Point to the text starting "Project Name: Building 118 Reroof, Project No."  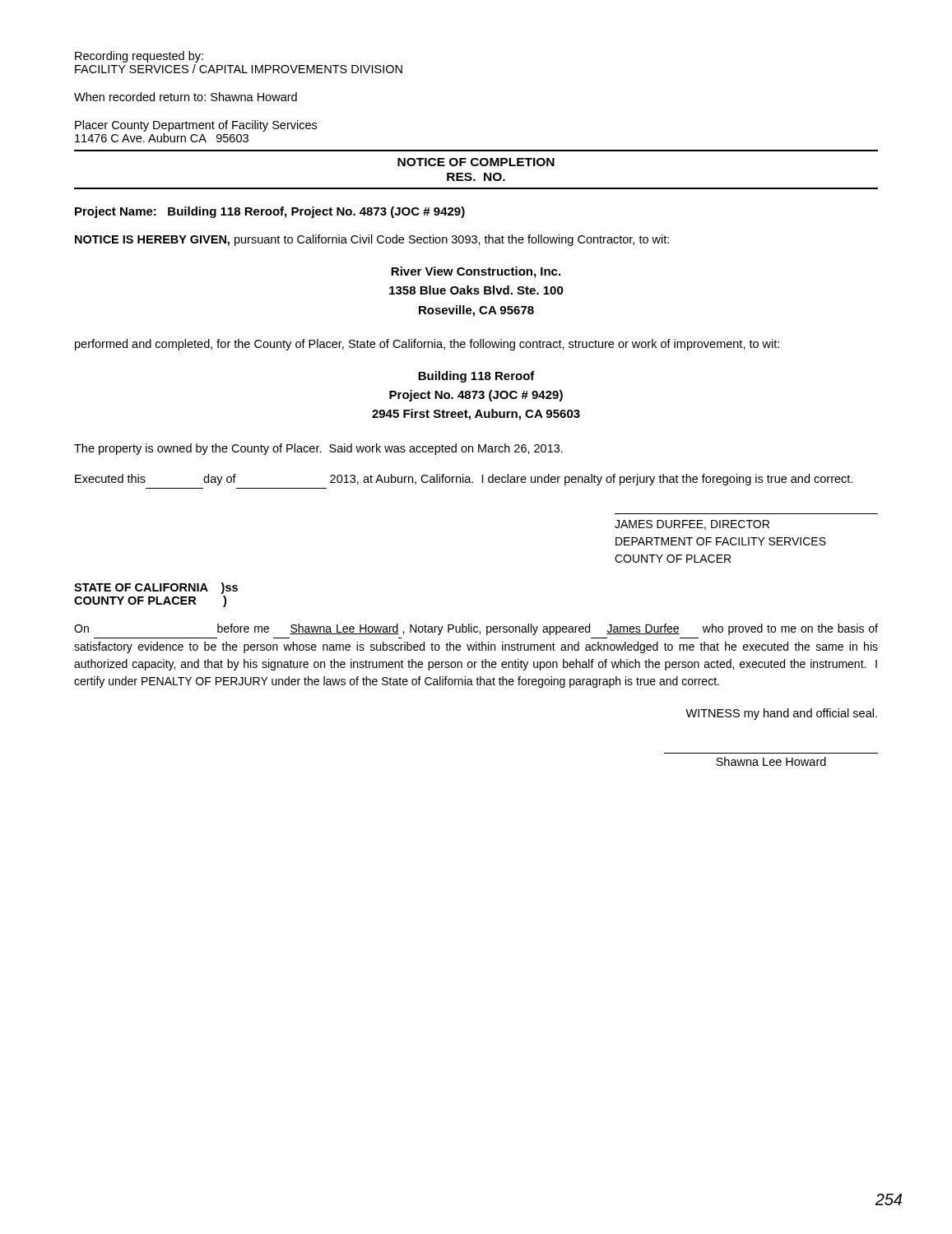pyautogui.click(x=270, y=211)
